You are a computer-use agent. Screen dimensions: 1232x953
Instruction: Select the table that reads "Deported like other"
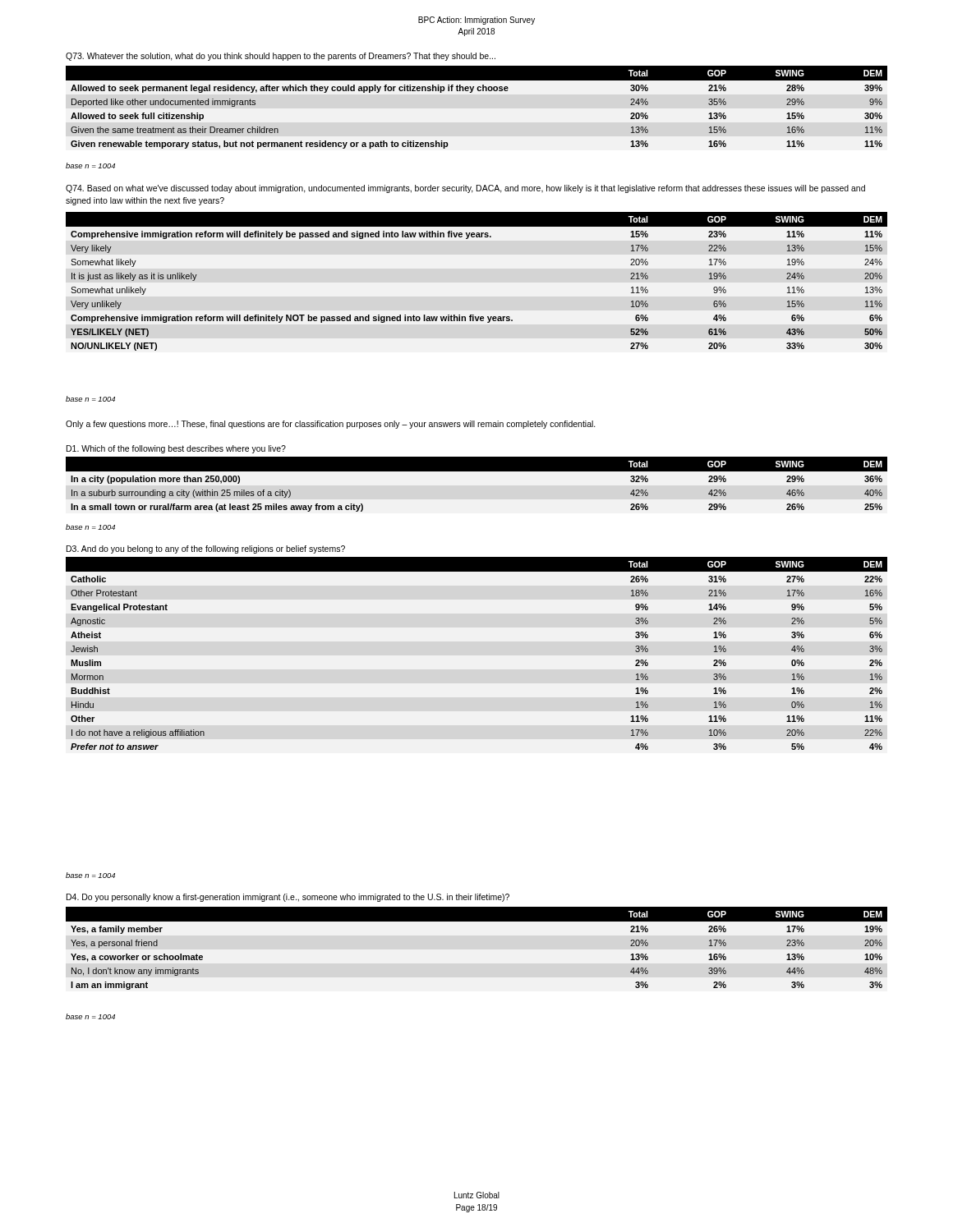click(476, 108)
